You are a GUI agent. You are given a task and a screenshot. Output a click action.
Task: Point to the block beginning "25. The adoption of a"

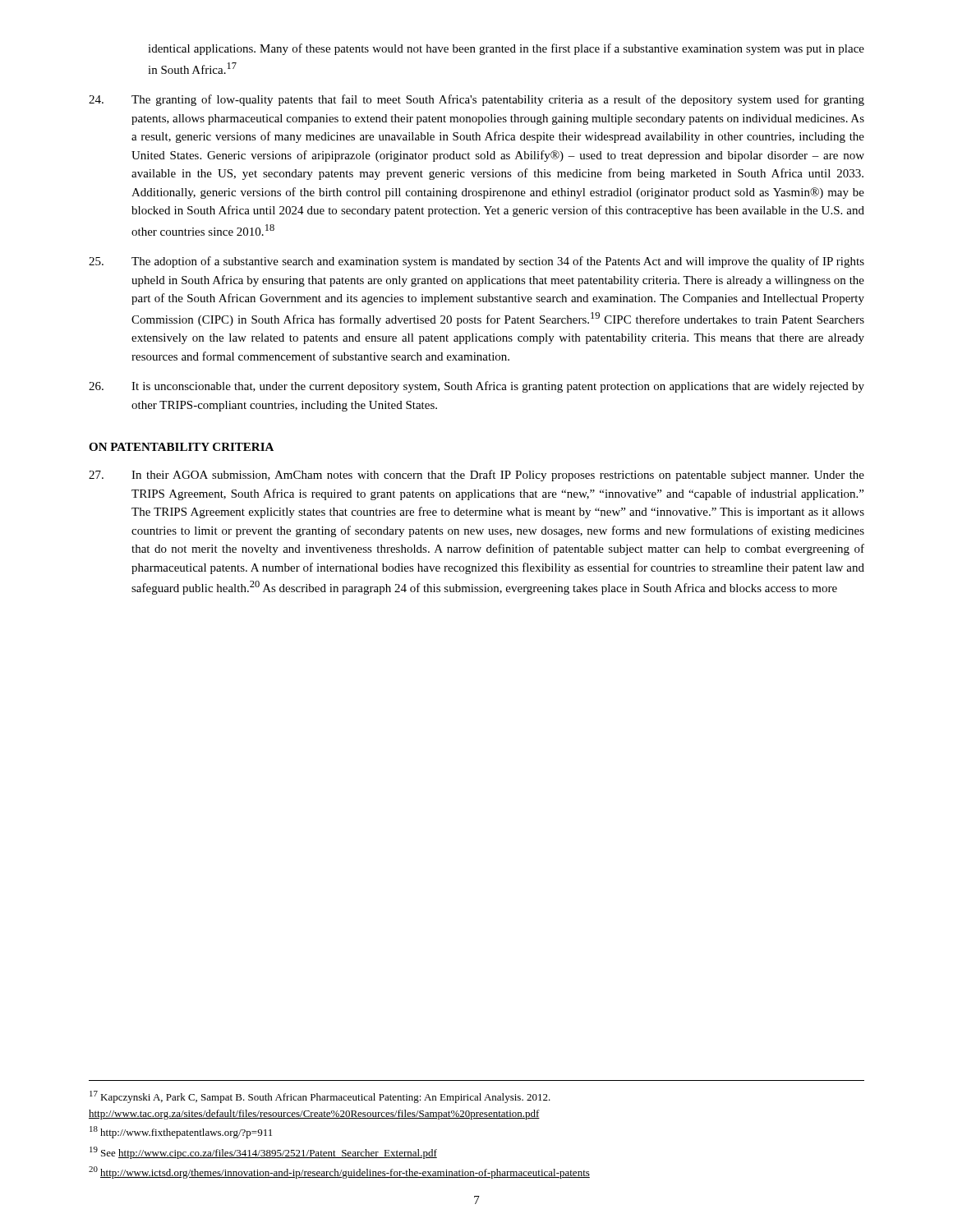(476, 309)
